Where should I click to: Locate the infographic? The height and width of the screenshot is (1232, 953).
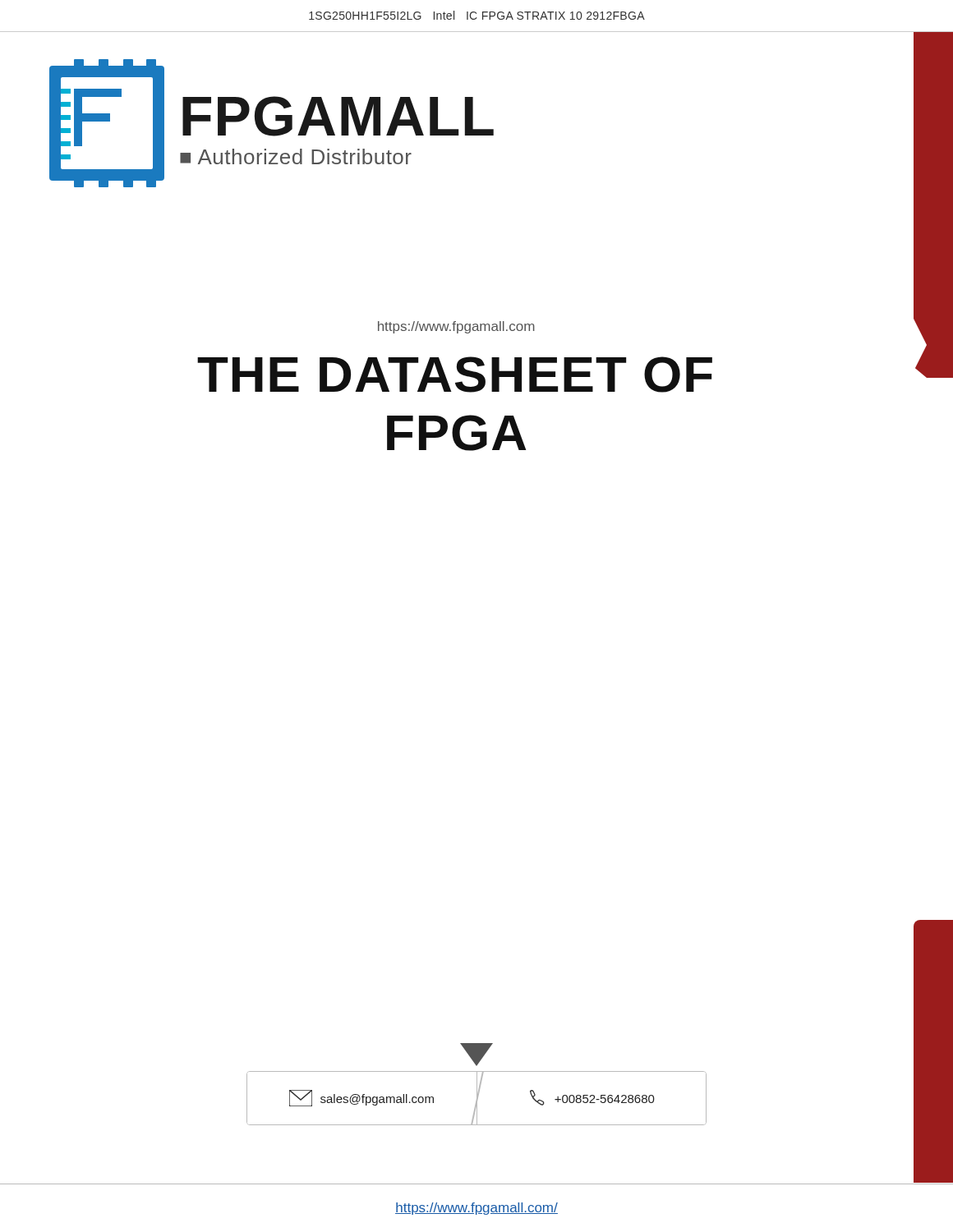(476, 1084)
